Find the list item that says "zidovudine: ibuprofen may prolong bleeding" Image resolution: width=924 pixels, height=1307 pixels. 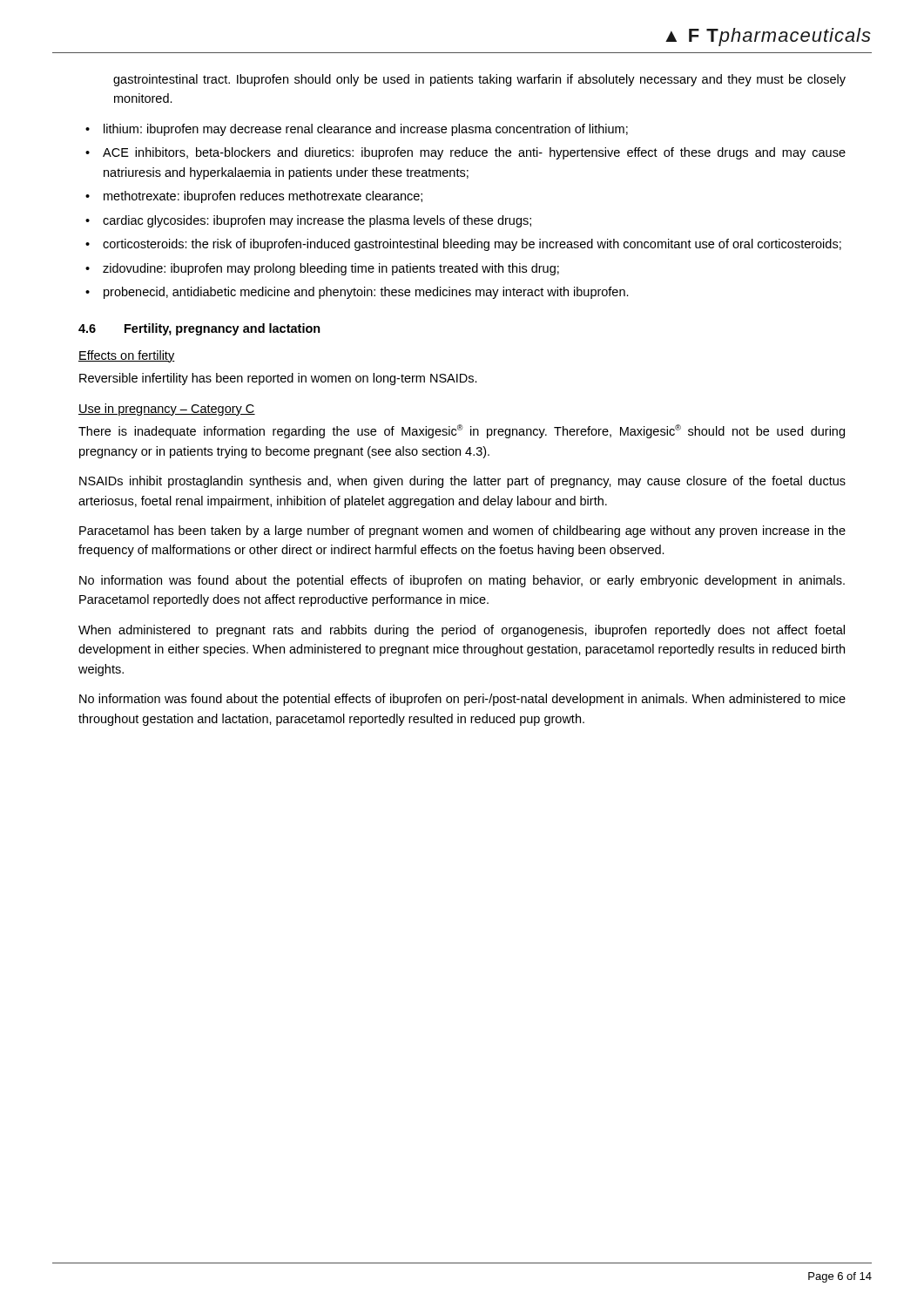pyautogui.click(x=331, y=268)
